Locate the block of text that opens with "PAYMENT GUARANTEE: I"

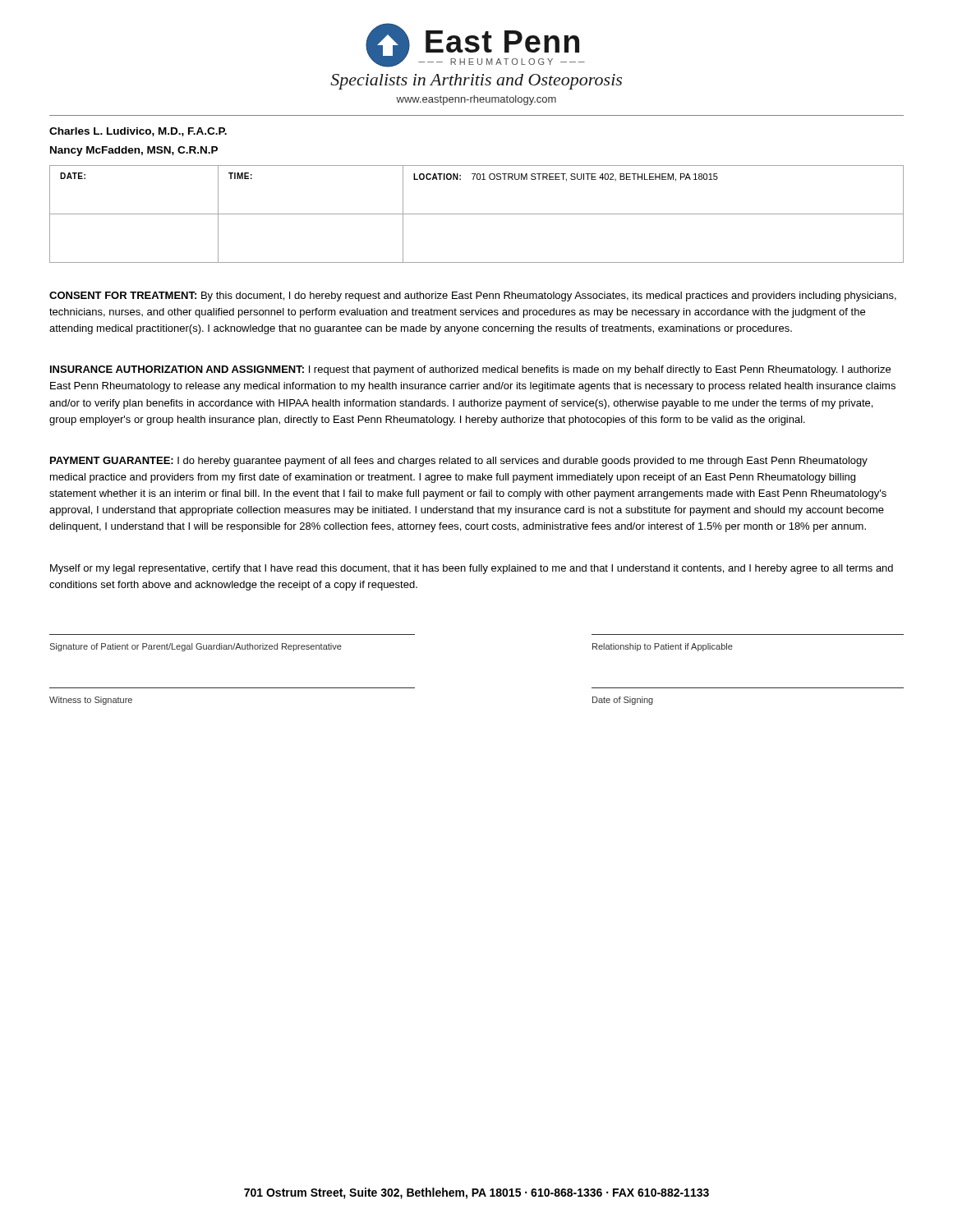point(476,494)
